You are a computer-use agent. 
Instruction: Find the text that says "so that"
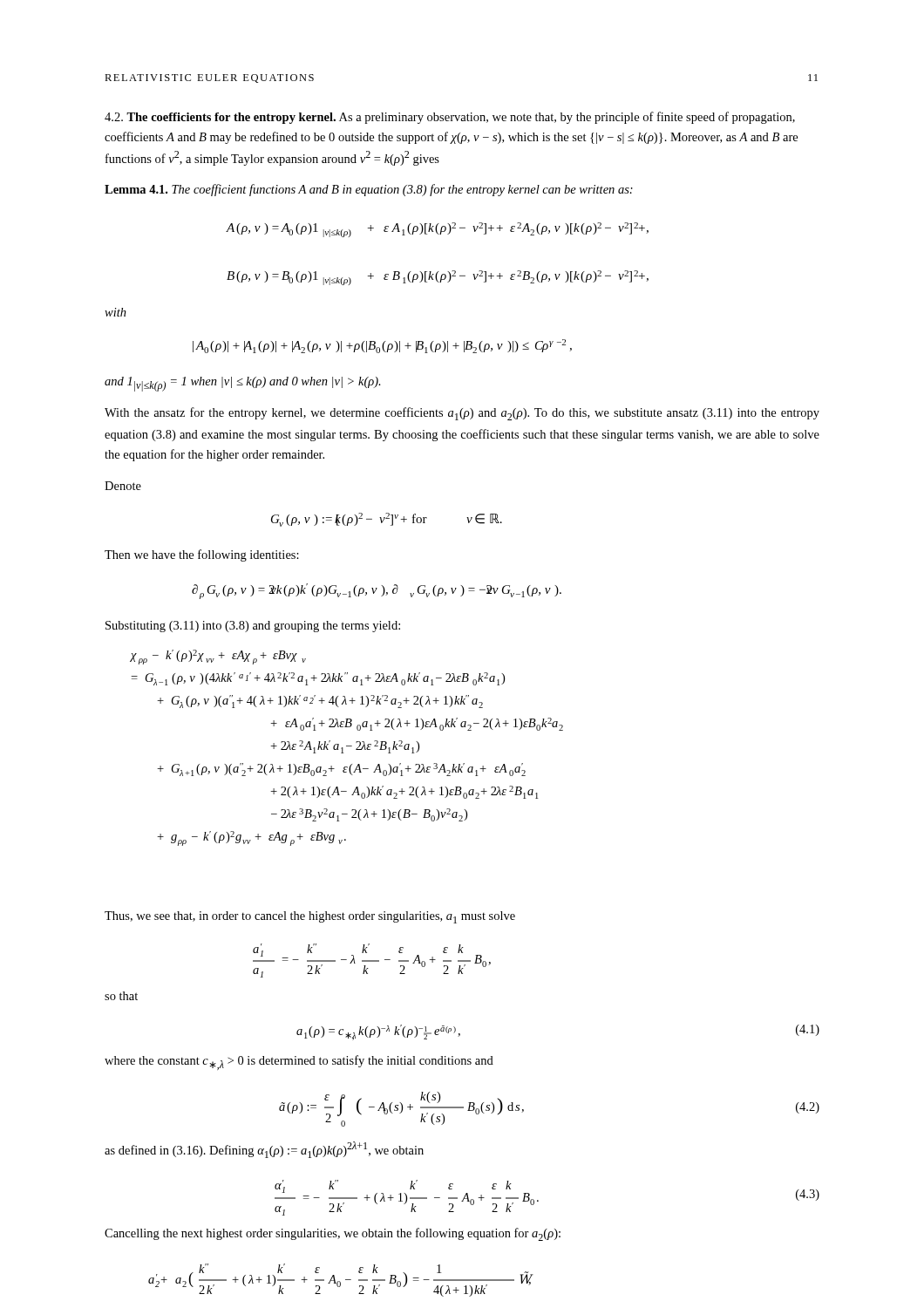(121, 996)
